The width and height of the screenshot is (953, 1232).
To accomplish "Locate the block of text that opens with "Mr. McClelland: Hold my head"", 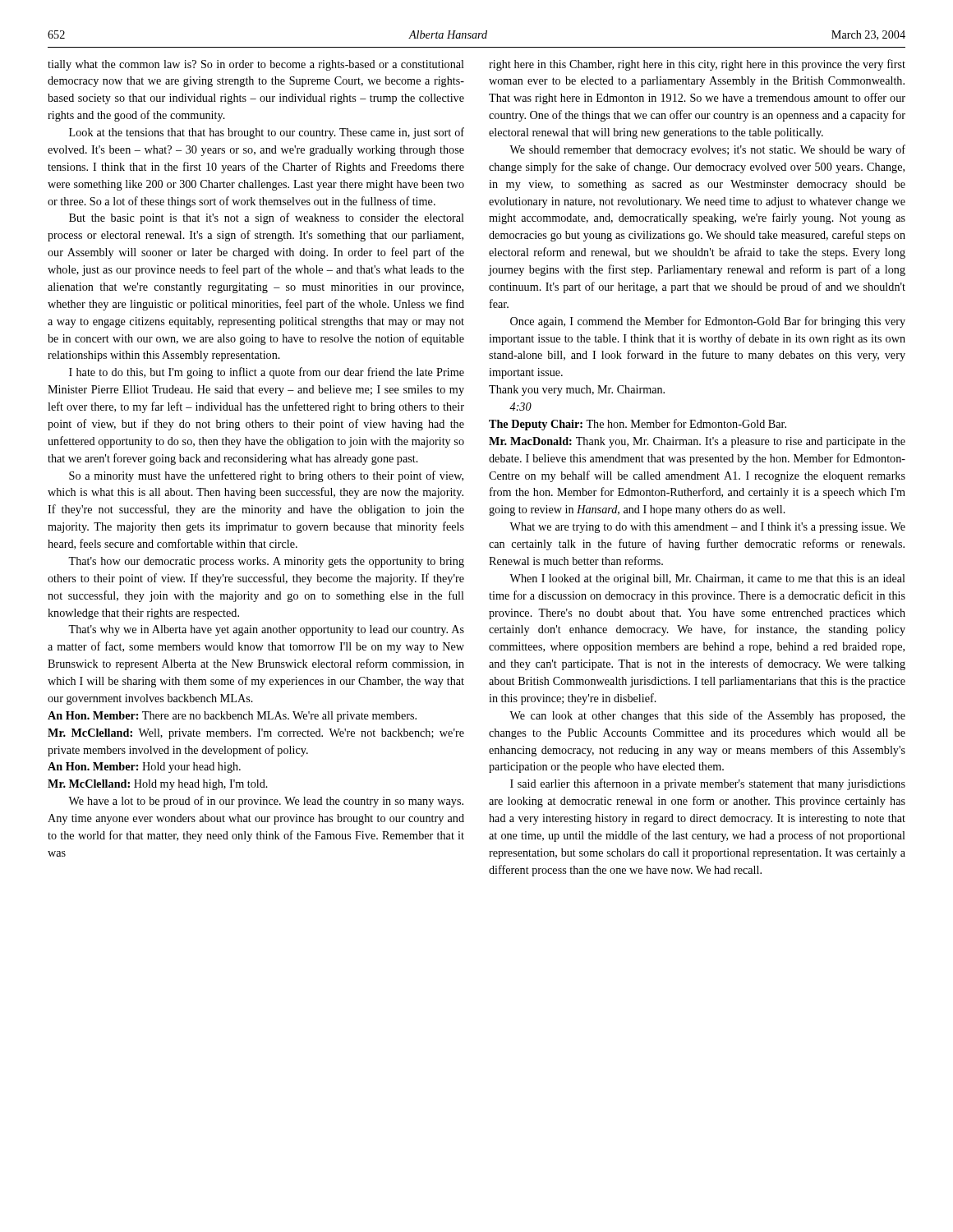I will click(x=256, y=818).
